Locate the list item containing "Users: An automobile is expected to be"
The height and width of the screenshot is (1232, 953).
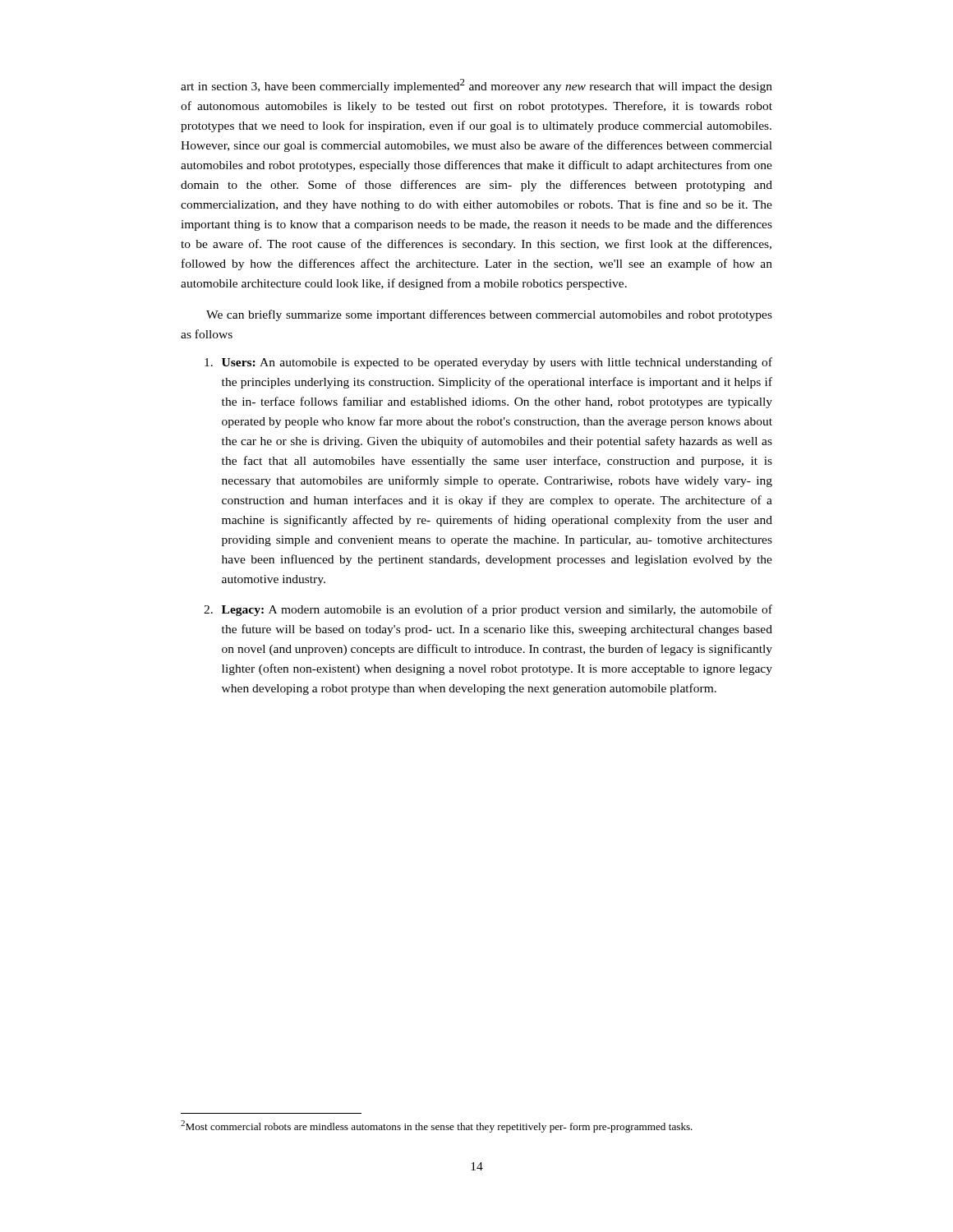pyautogui.click(x=497, y=470)
